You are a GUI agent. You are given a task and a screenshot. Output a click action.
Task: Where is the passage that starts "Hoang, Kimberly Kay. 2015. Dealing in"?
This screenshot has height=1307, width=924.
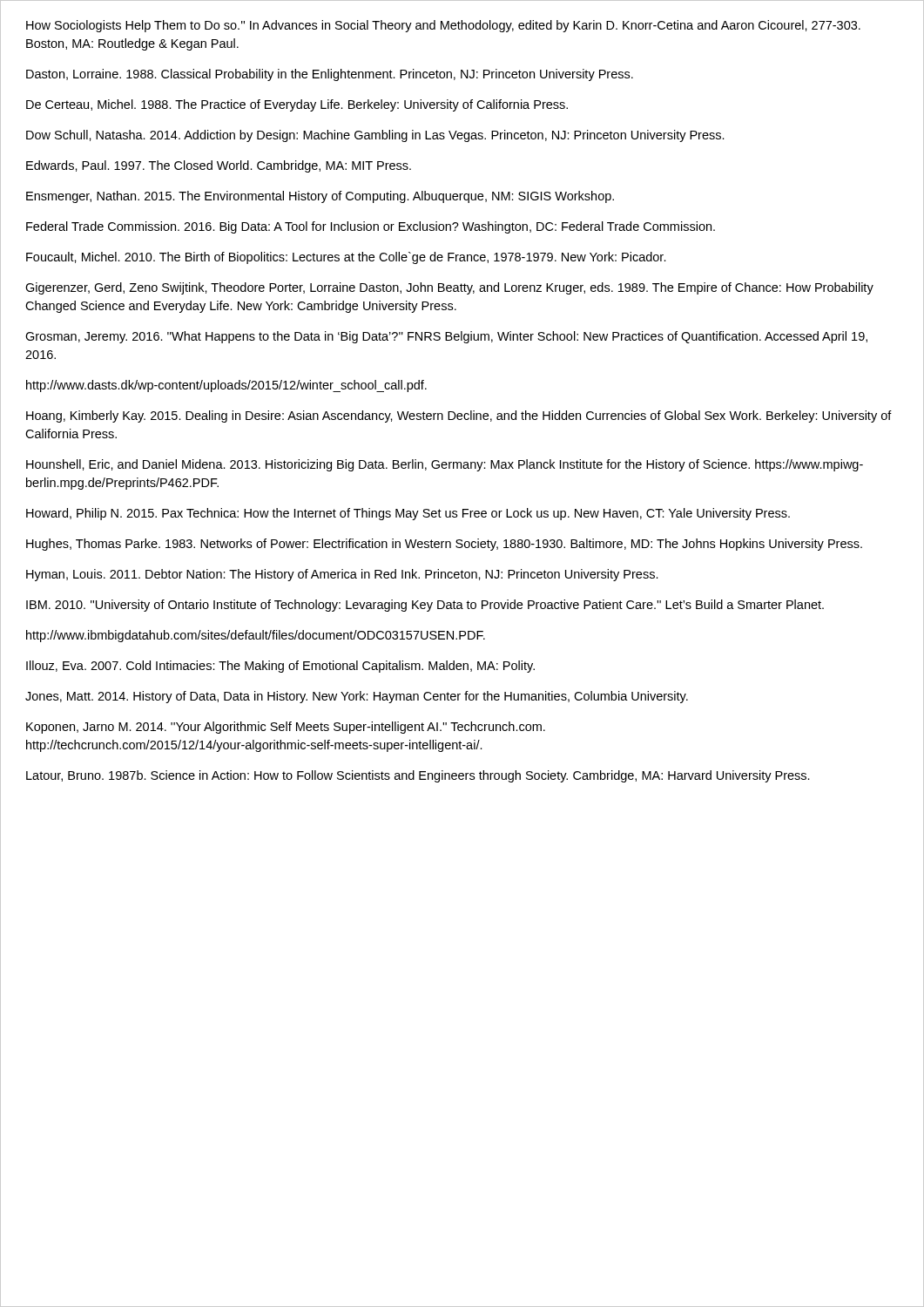point(462,425)
